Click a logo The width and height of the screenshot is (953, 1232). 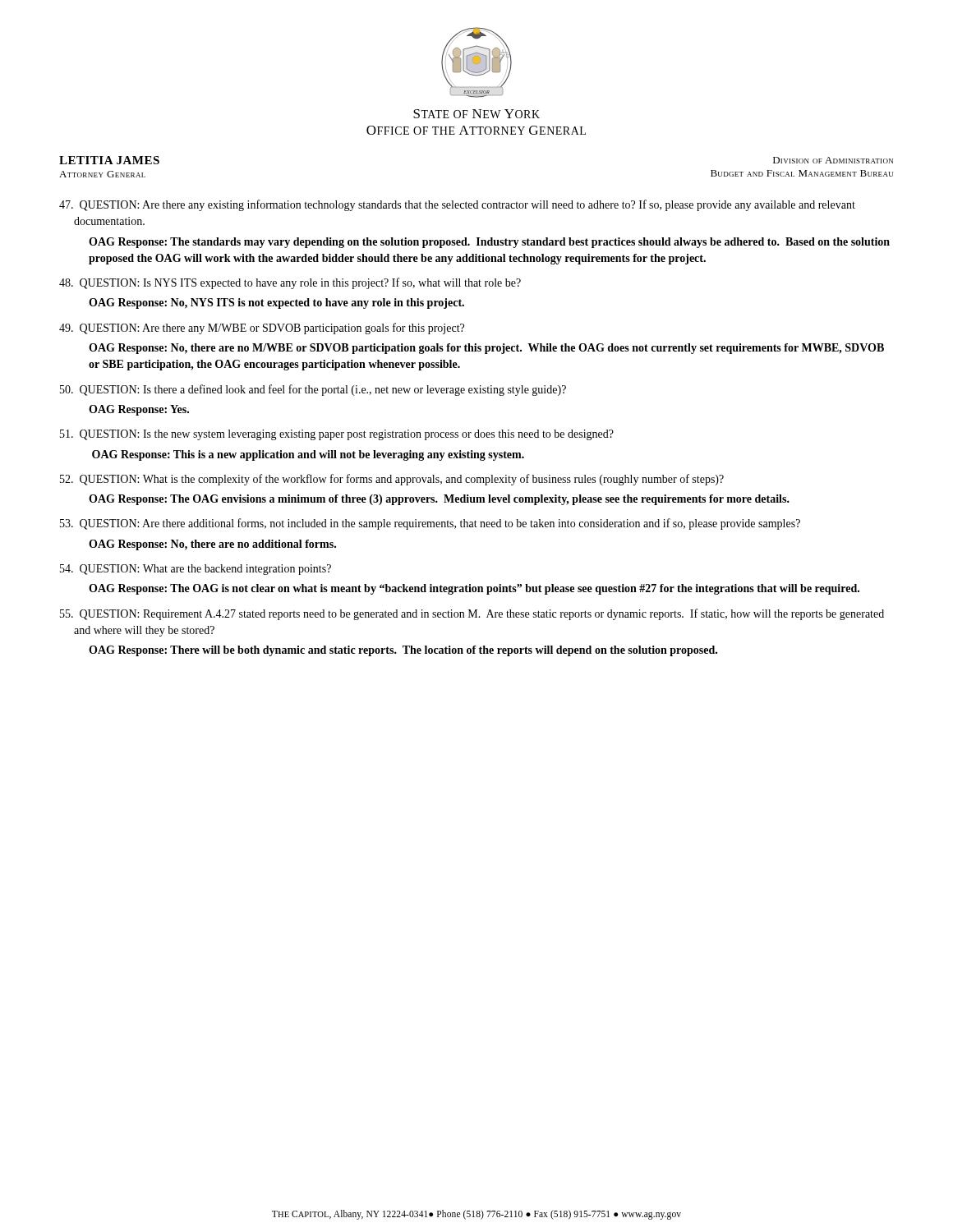(476, 51)
